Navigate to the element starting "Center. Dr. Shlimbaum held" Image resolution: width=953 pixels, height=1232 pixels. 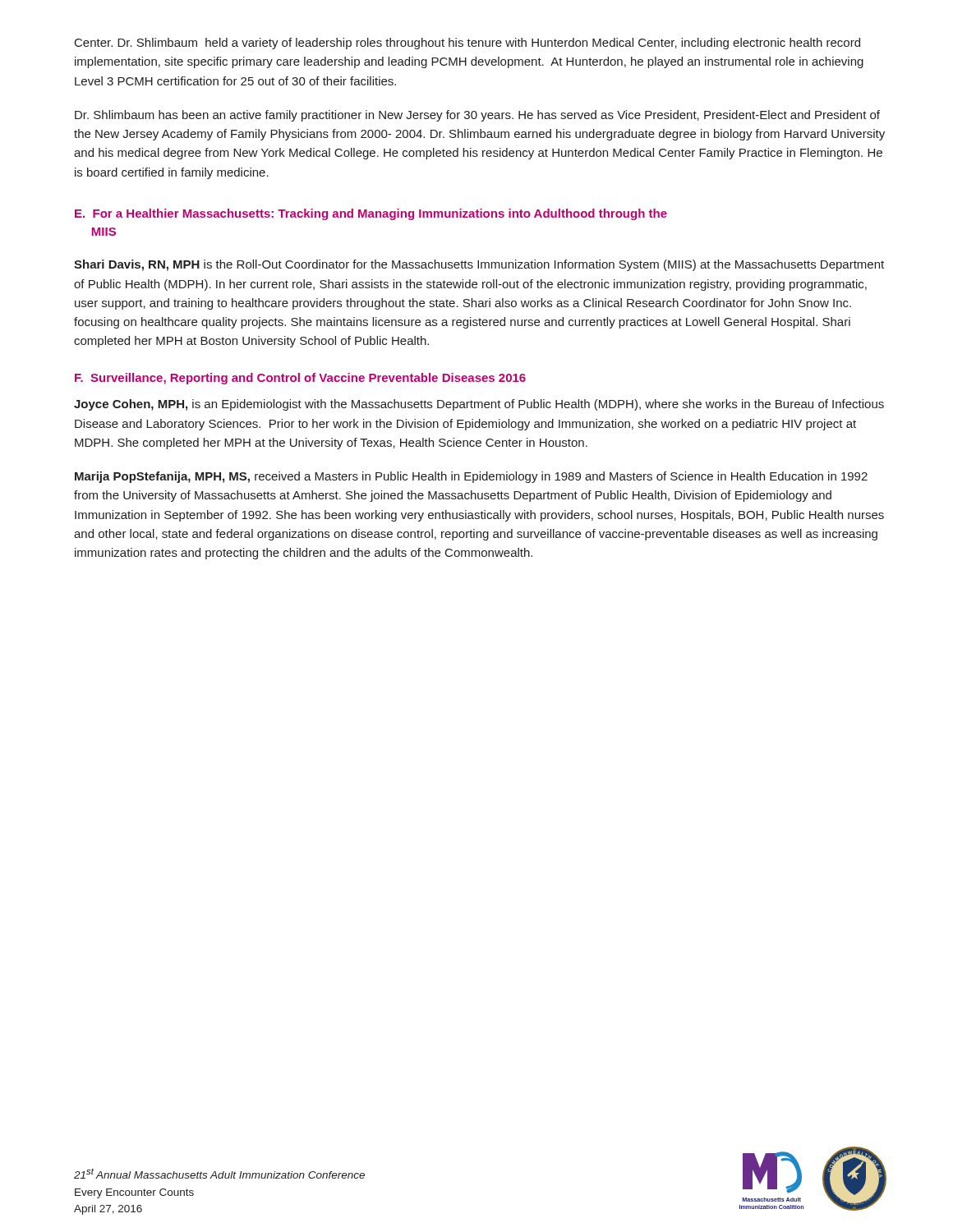point(469,61)
